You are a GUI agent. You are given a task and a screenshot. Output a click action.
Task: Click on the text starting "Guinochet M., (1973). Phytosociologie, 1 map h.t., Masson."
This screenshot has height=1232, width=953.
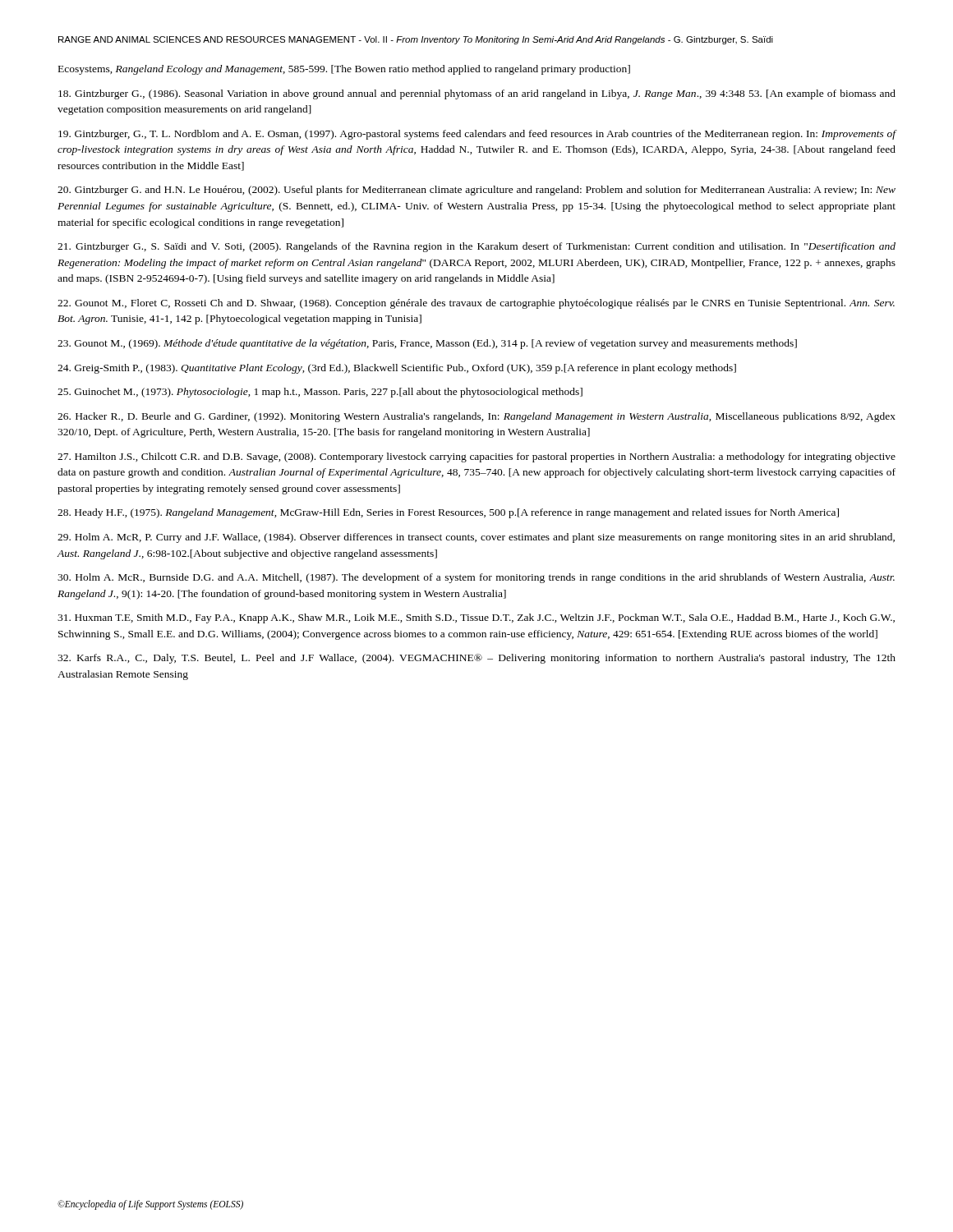320,391
